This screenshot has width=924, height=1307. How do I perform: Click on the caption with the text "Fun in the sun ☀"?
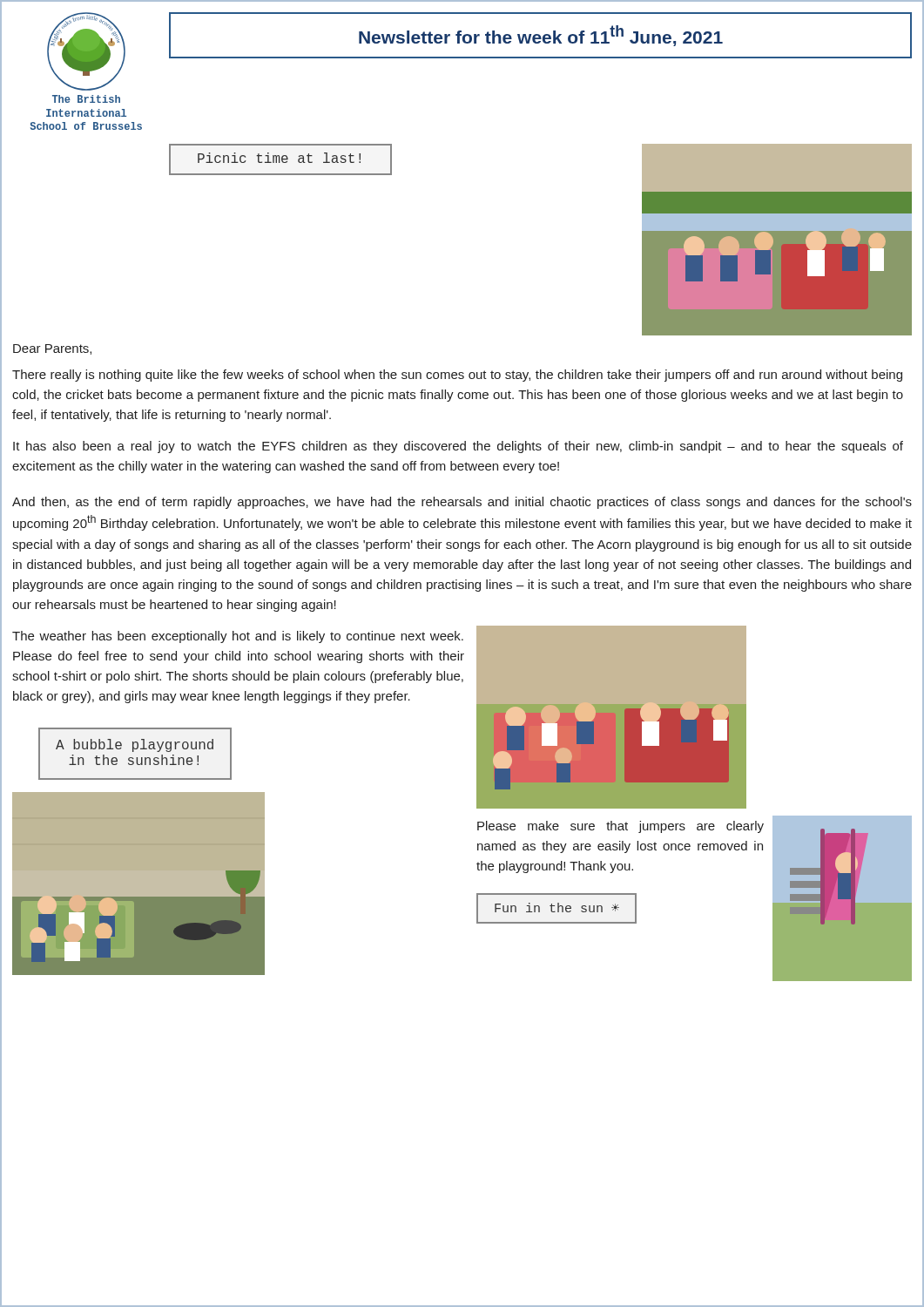pyautogui.click(x=557, y=909)
